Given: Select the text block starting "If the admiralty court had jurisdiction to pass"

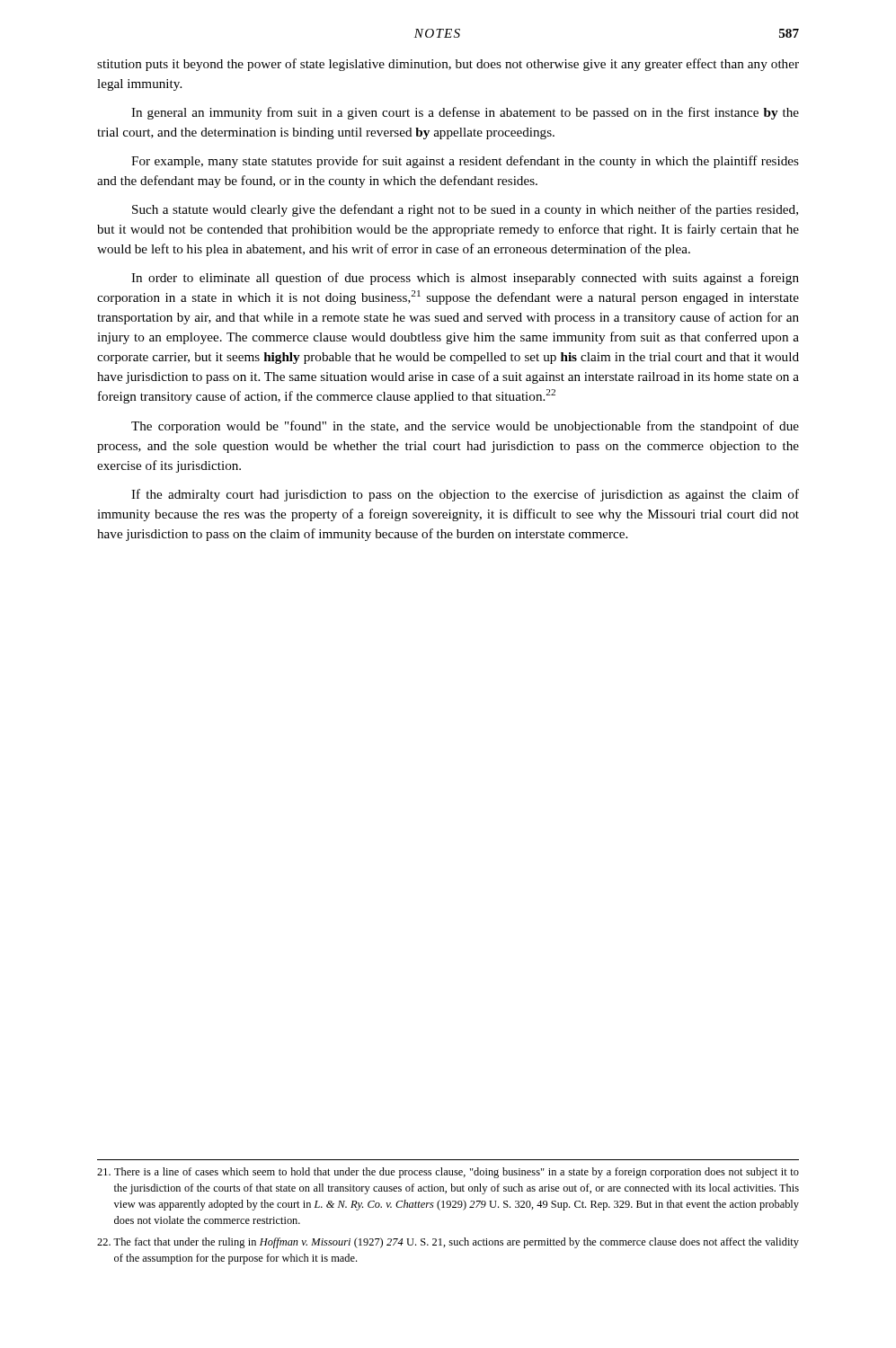Looking at the screenshot, I should (448, 514).
